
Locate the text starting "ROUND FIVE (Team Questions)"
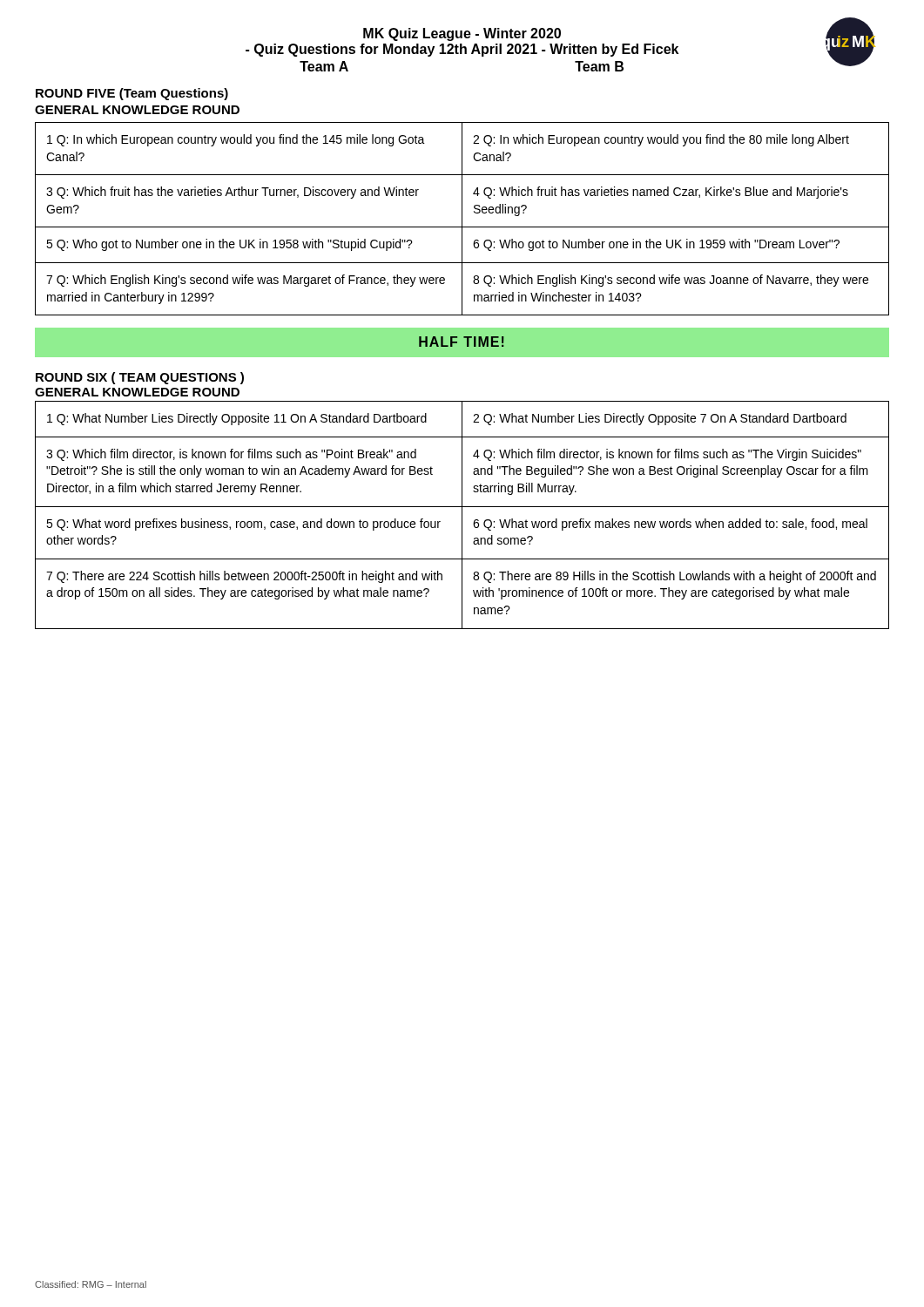[x=132, y=93]
